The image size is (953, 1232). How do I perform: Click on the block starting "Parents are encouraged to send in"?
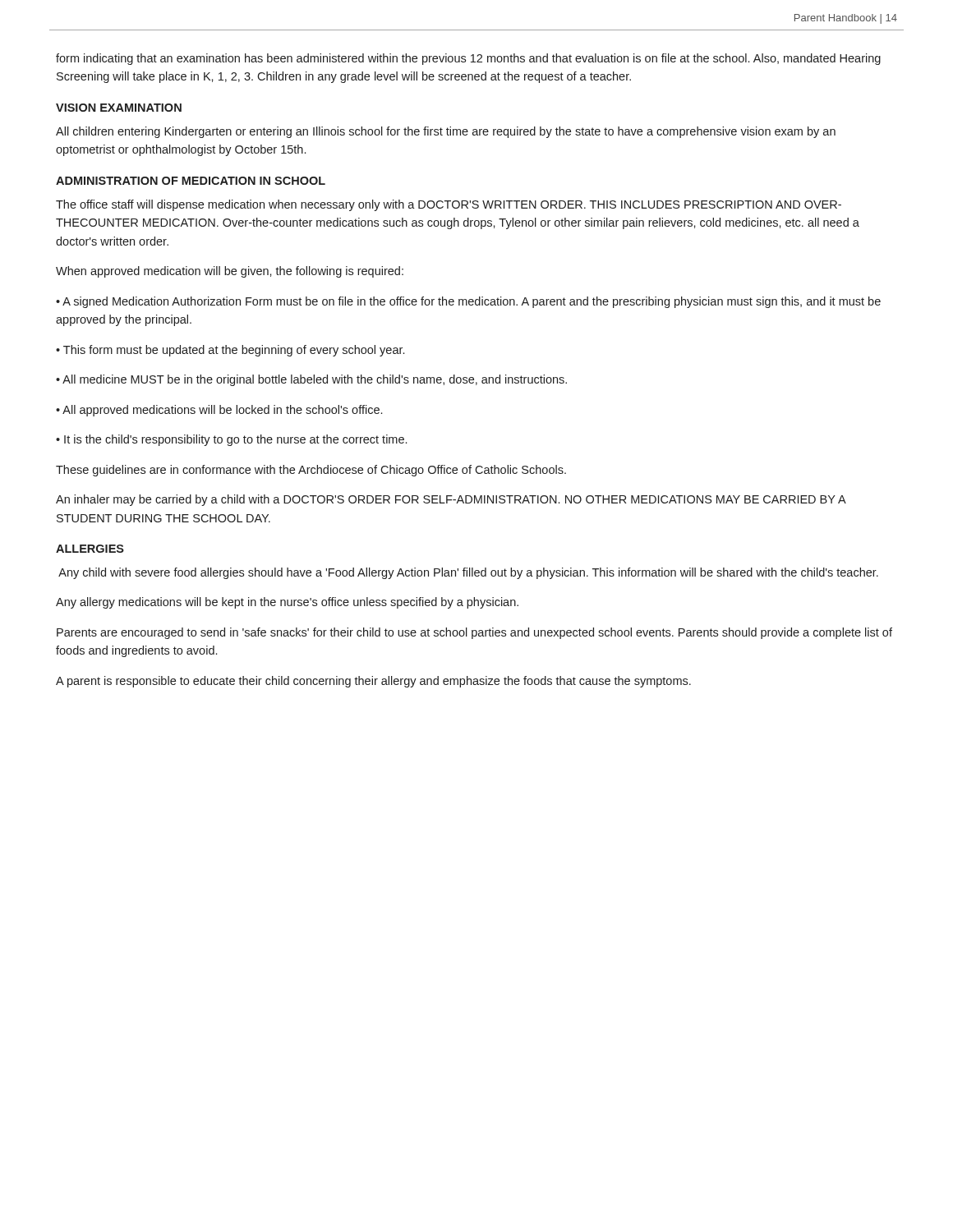click(x=476, y=642)
